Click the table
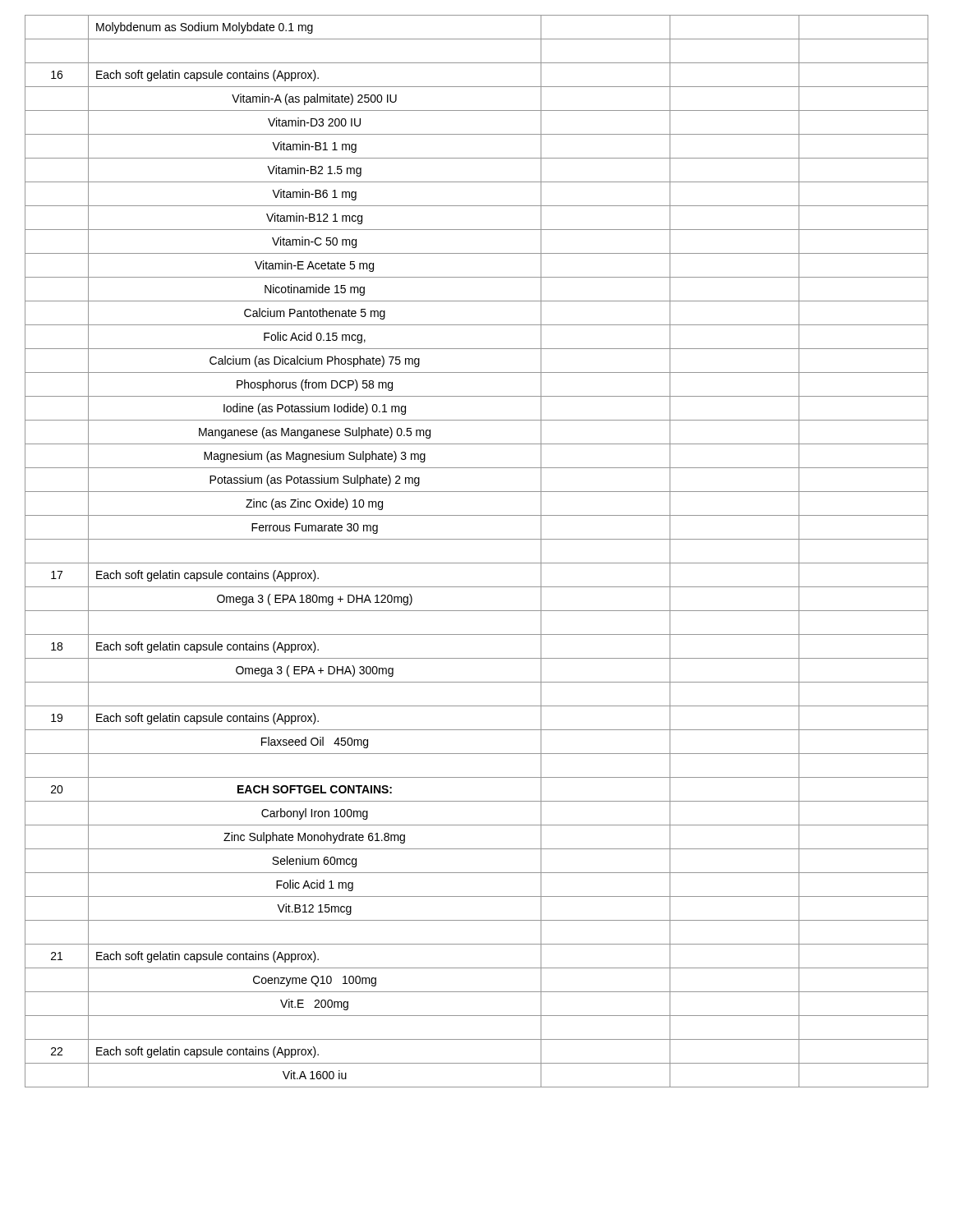 point(476,551)
